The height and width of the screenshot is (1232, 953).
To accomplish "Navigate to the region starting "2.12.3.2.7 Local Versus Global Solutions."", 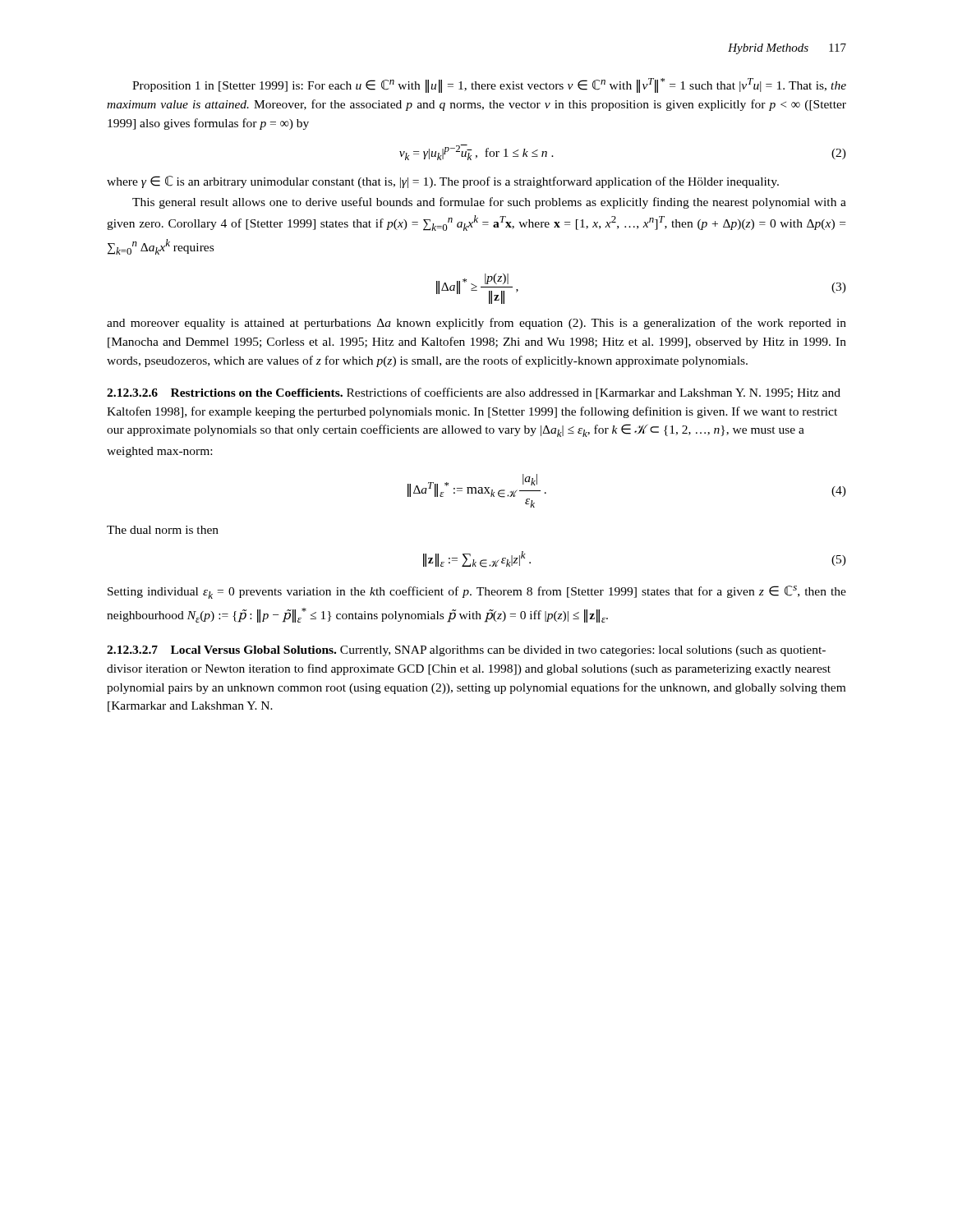I will [x=476, y=677].
